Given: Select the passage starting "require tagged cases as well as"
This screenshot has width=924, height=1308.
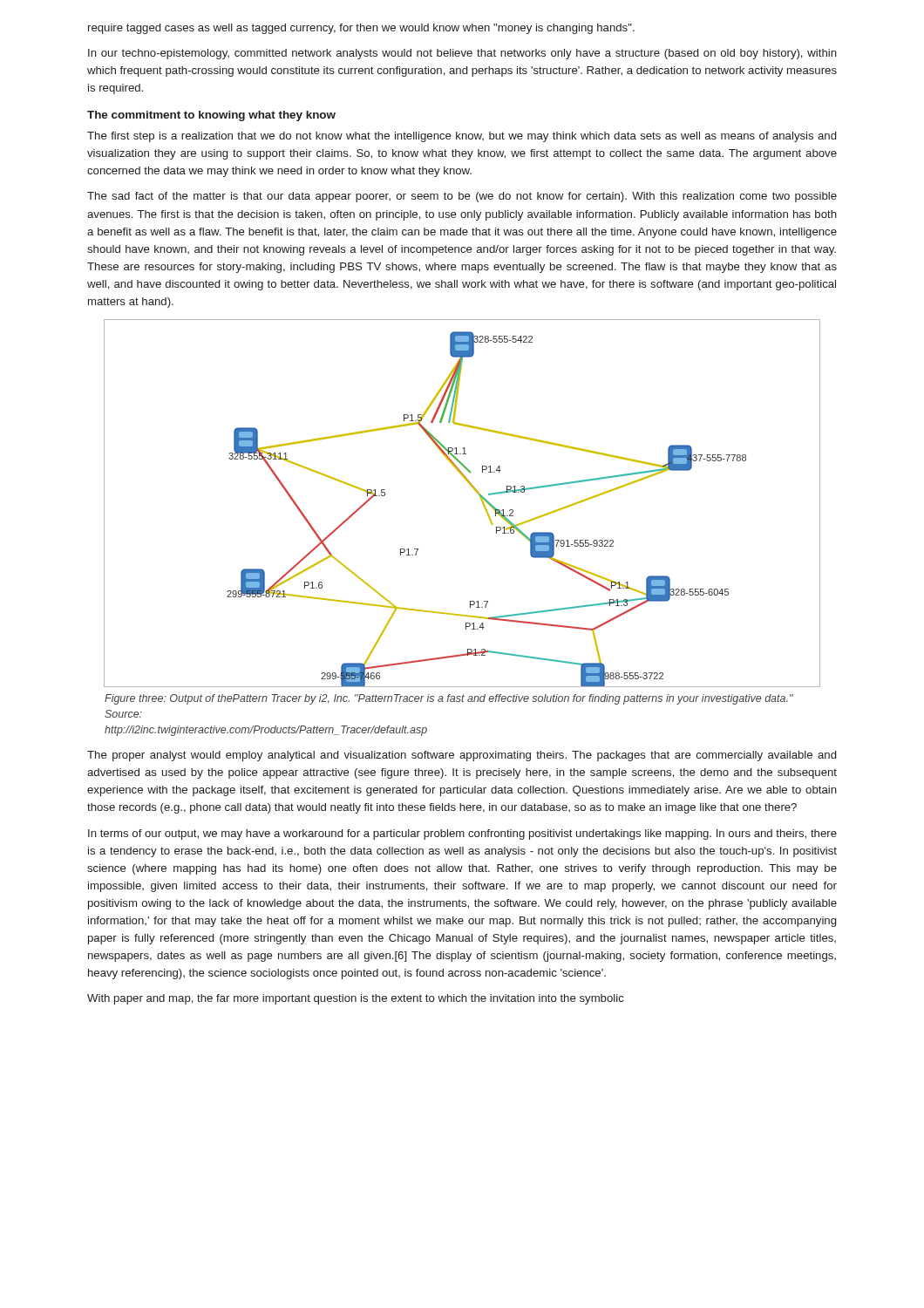Looking at the screenshot, I should tap(361, 27).
